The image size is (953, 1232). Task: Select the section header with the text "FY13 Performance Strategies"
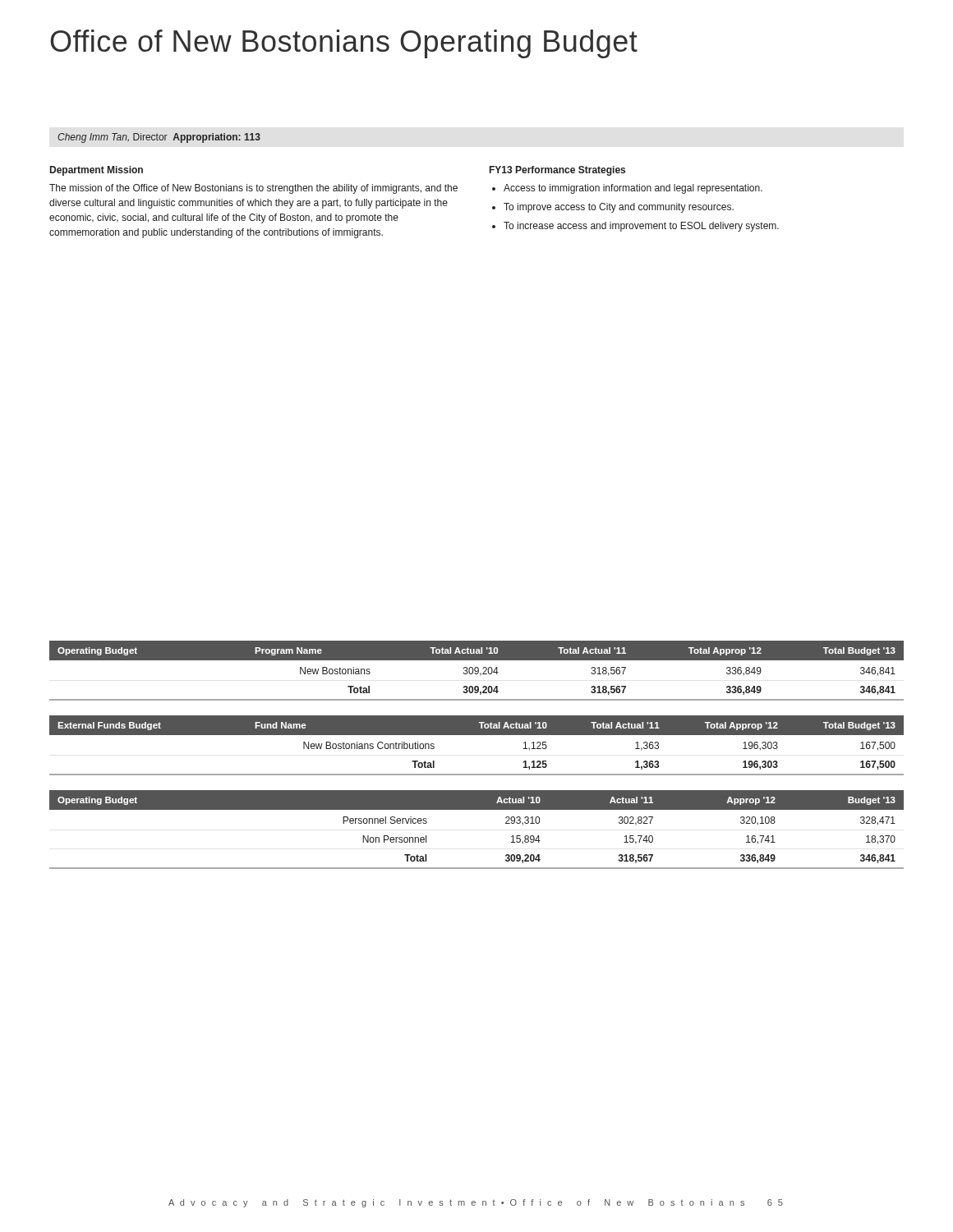tap(557, 170)
